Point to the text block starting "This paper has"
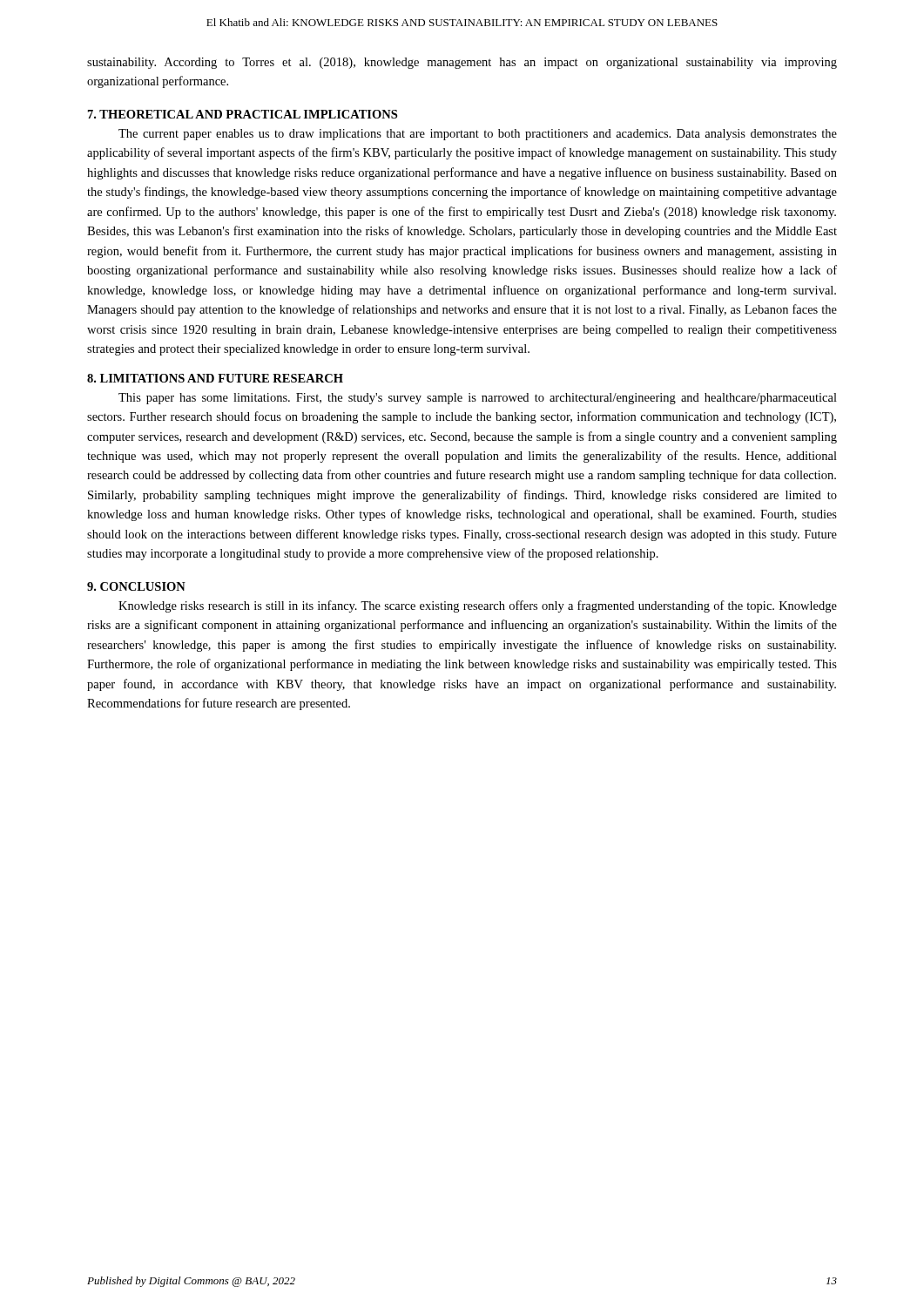 point(462,475)
